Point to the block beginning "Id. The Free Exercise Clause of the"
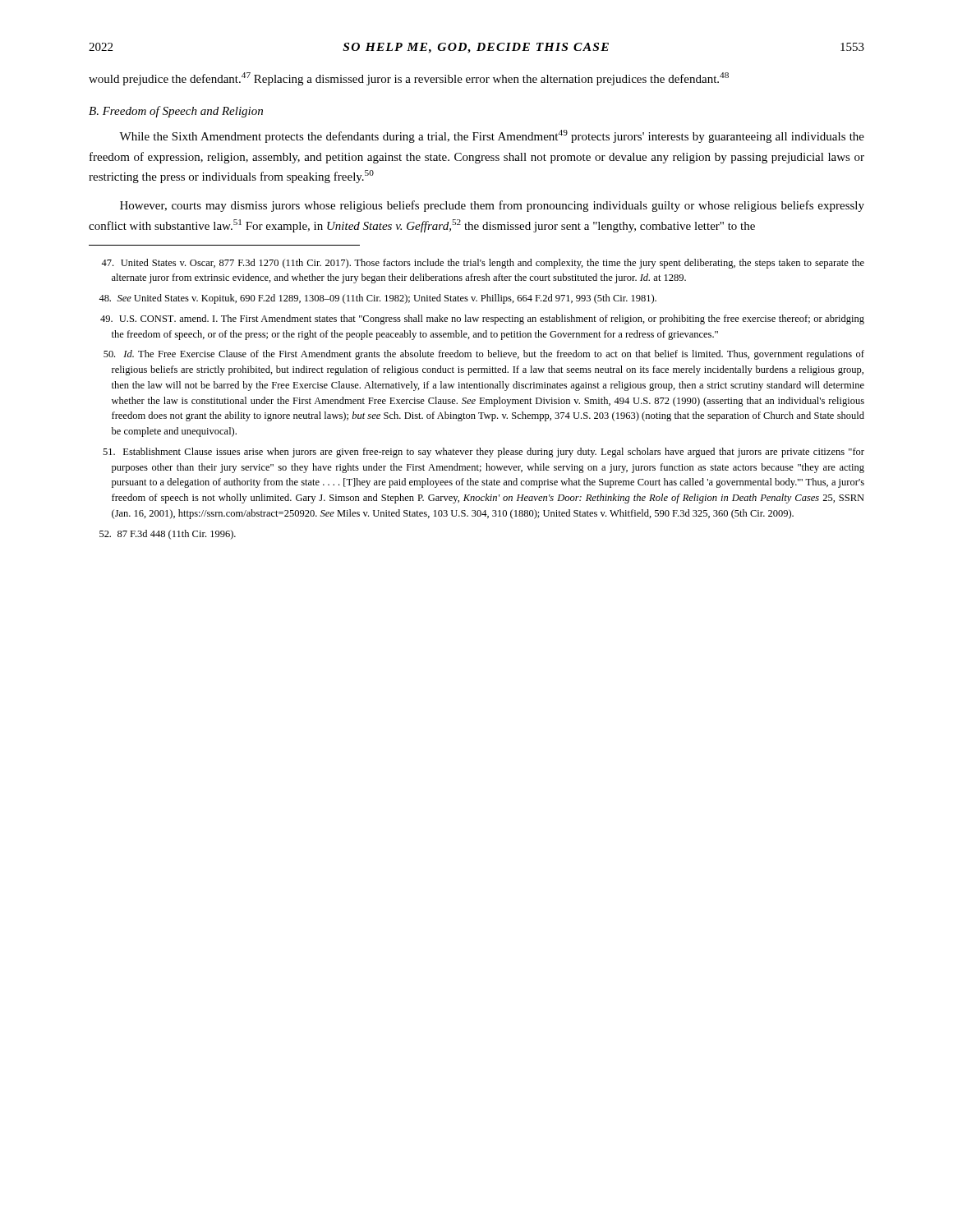The image size is (953, 1232). click(476, 393)
